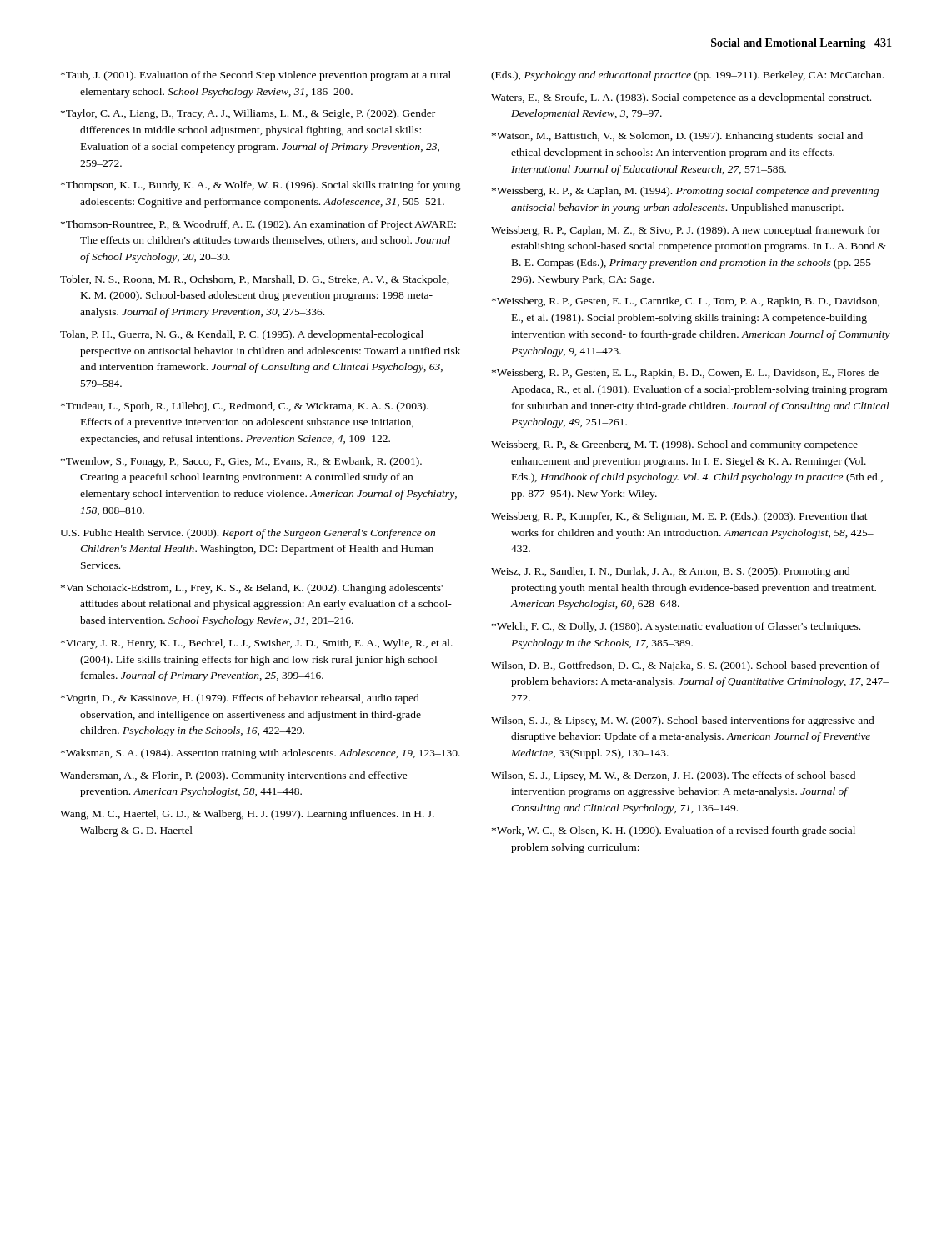Select the list item with the text "*Taylor, C. A.,"

[x=250, y=138]
